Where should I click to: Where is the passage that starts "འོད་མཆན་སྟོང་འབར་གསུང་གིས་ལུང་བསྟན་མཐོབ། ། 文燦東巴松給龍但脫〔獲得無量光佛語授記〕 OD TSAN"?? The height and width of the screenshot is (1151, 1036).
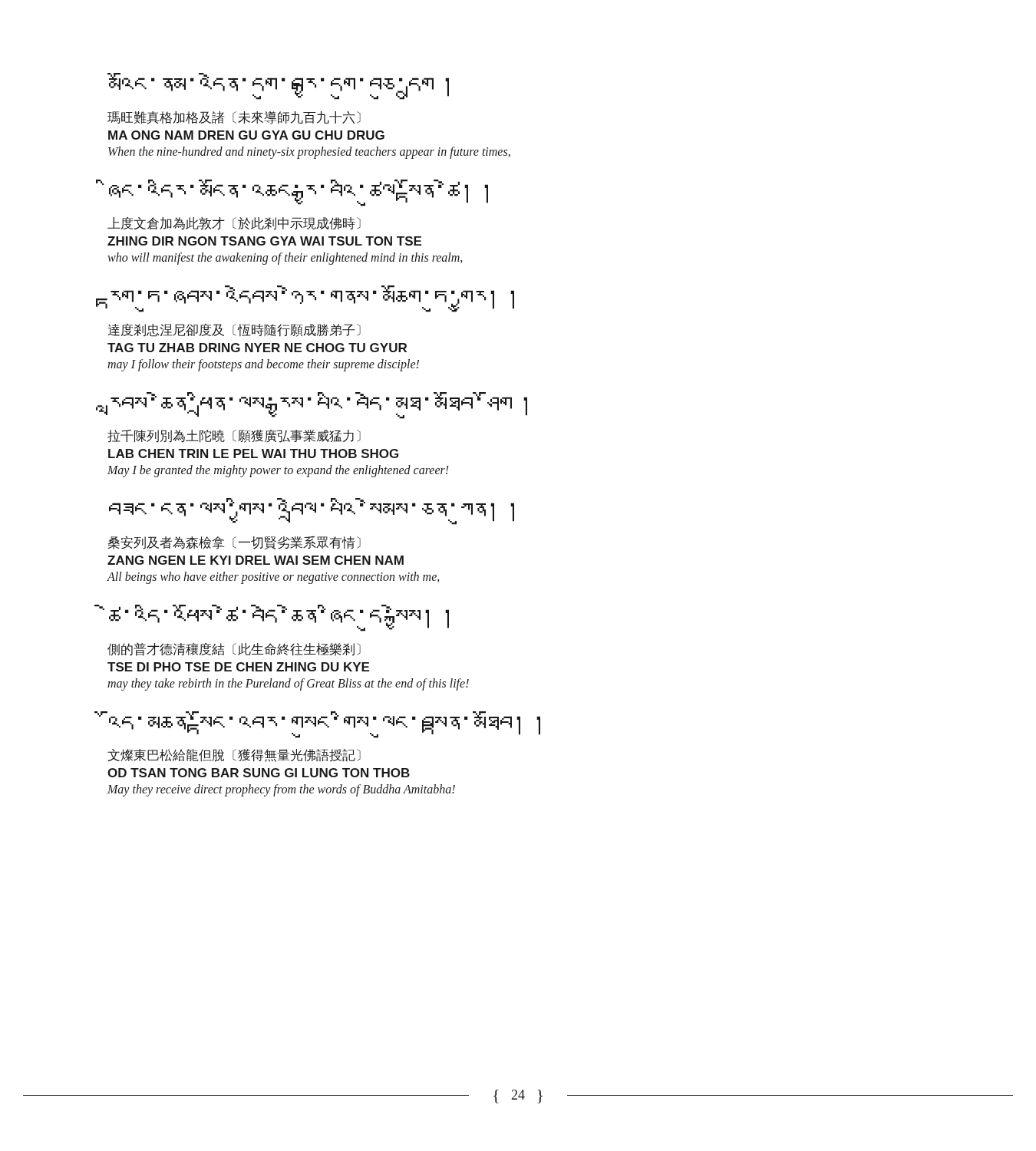pyautogui.click(x=323, y=725)
